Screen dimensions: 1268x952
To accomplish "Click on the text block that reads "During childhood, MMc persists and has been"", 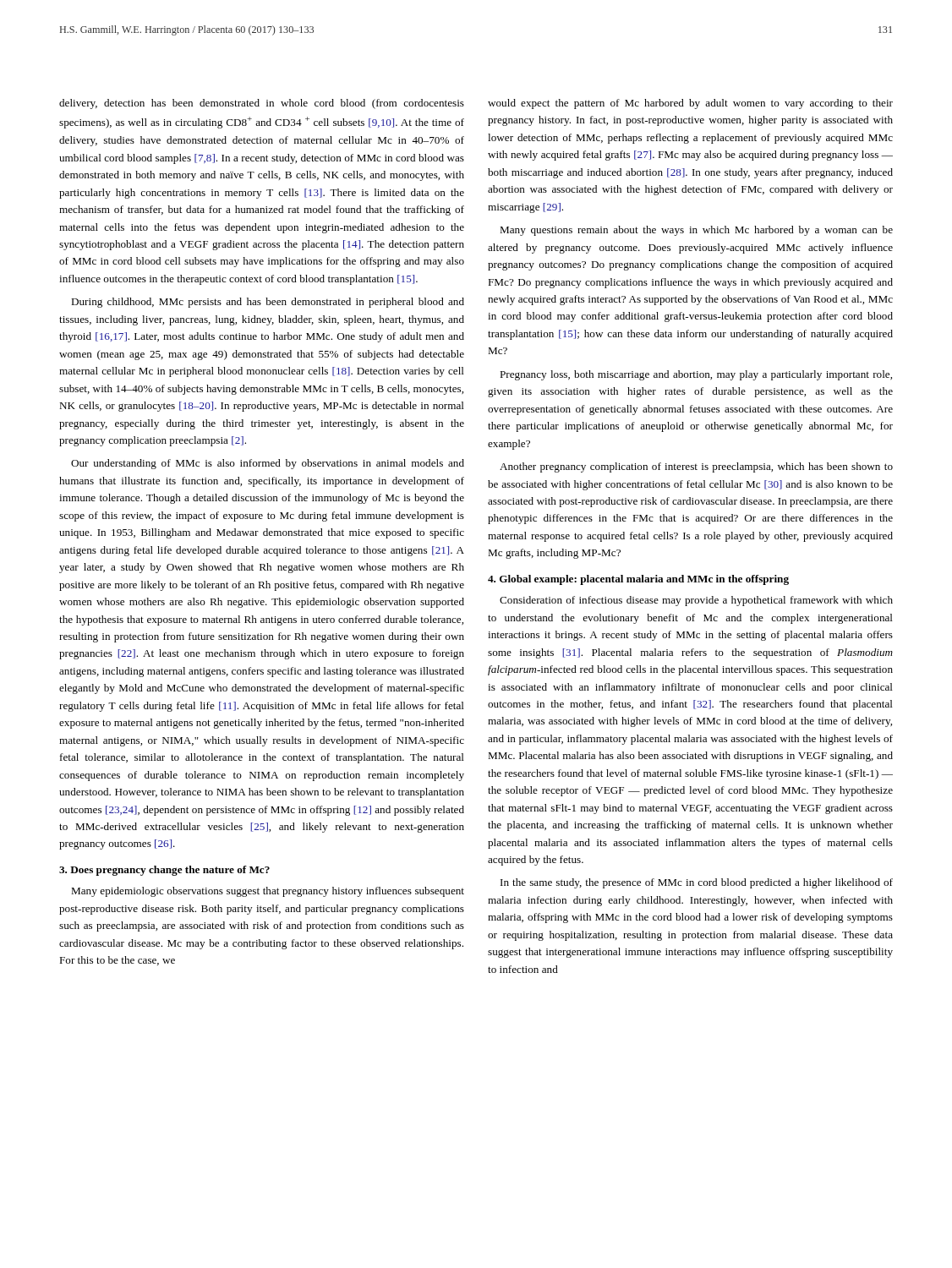I will tap(262, 371).
